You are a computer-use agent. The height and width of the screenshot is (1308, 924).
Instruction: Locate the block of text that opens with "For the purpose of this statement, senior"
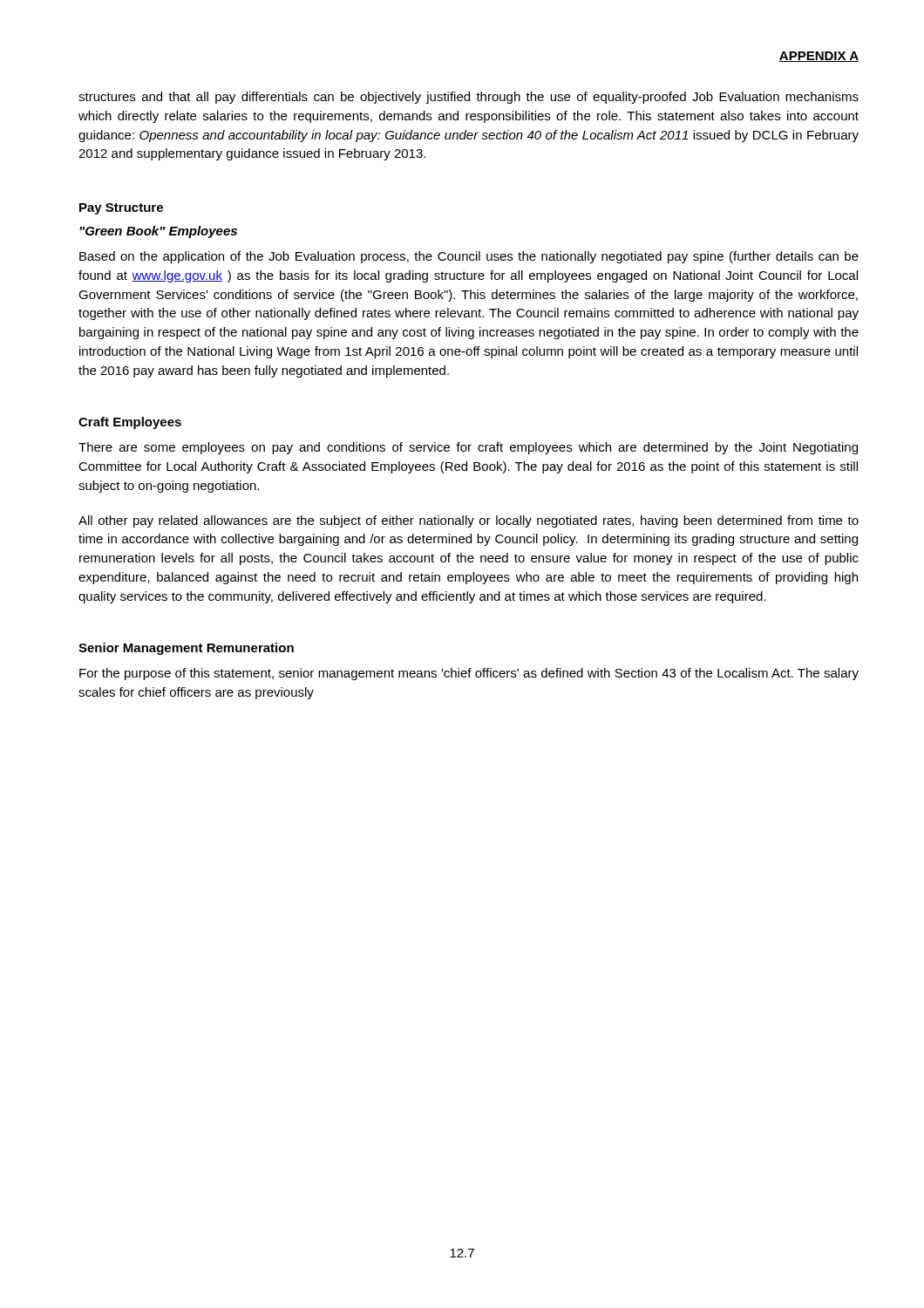click(469, 682)
